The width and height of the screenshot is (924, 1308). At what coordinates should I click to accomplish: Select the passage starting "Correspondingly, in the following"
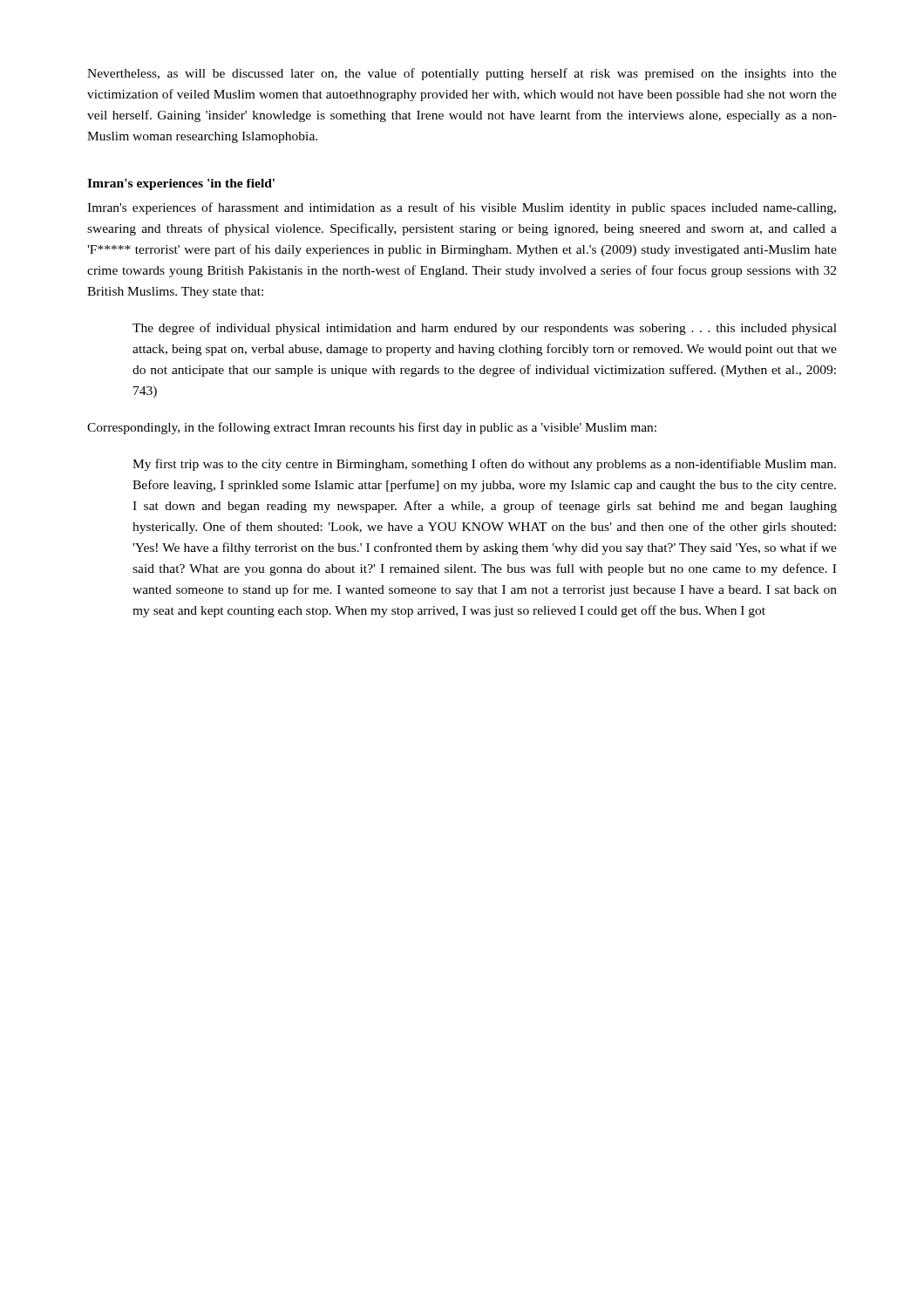click(x=462, y=427)
